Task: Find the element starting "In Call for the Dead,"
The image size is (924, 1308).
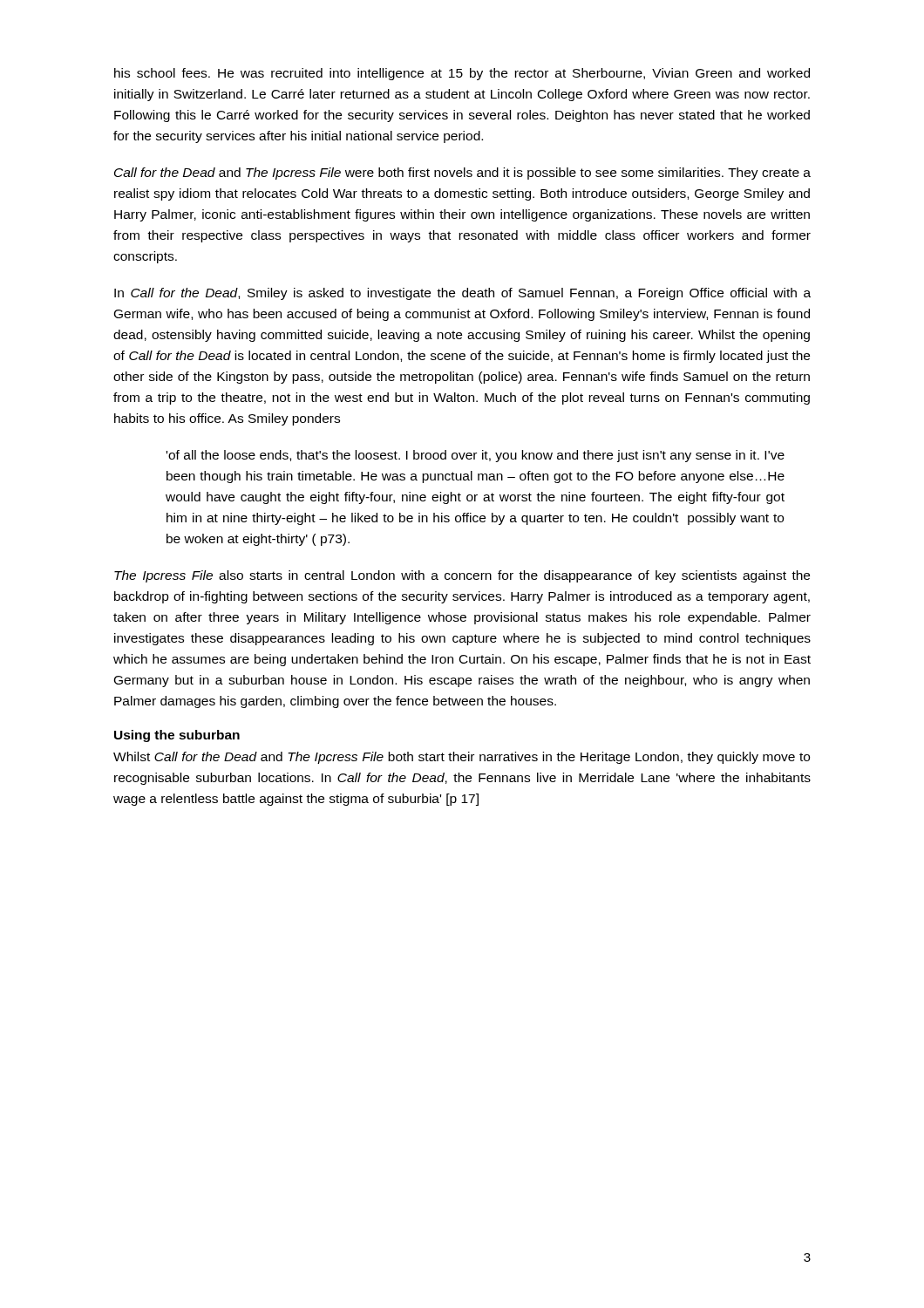Action: (462, 356)
